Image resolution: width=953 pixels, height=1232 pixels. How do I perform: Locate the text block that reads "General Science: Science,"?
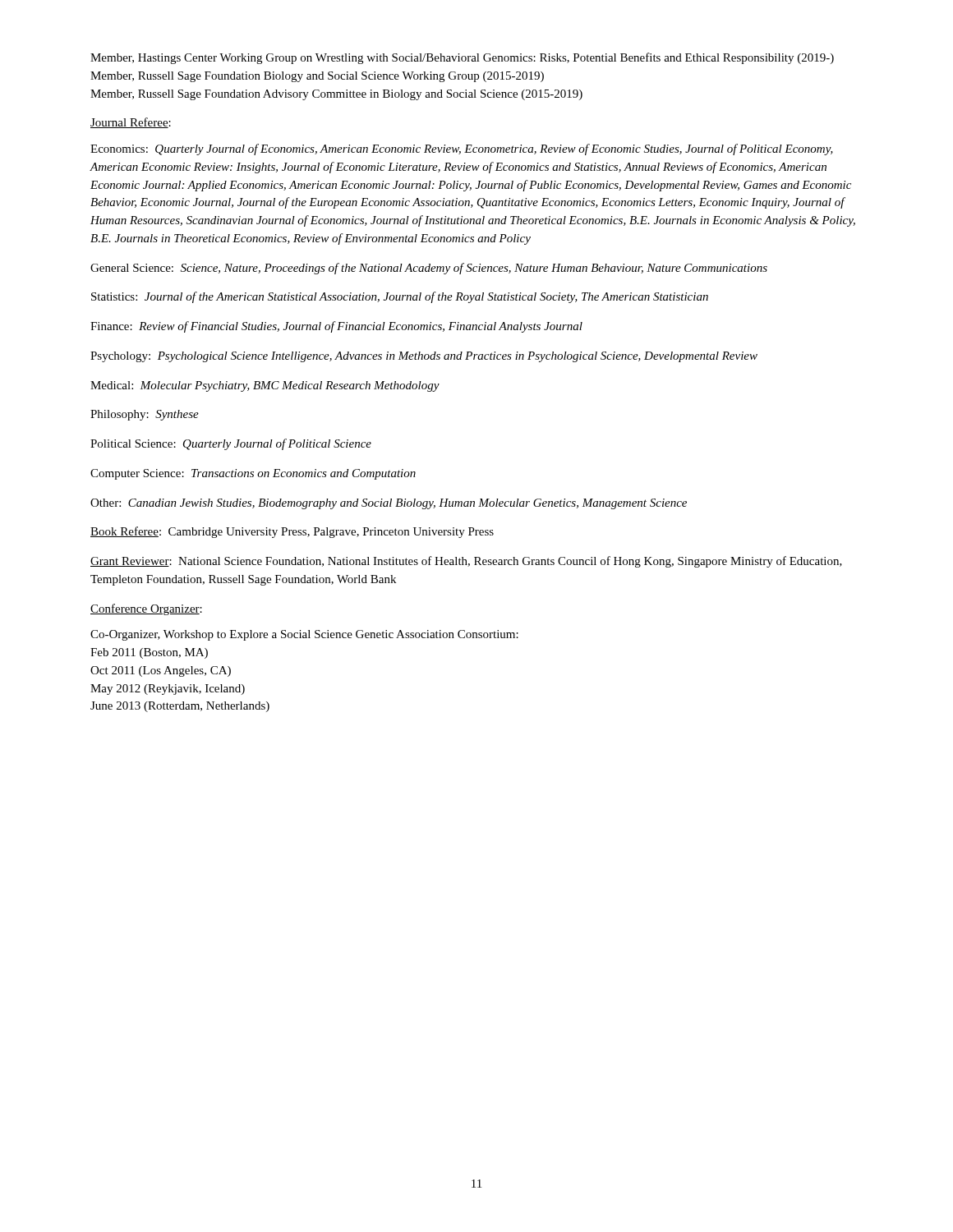tap(429, 267)
